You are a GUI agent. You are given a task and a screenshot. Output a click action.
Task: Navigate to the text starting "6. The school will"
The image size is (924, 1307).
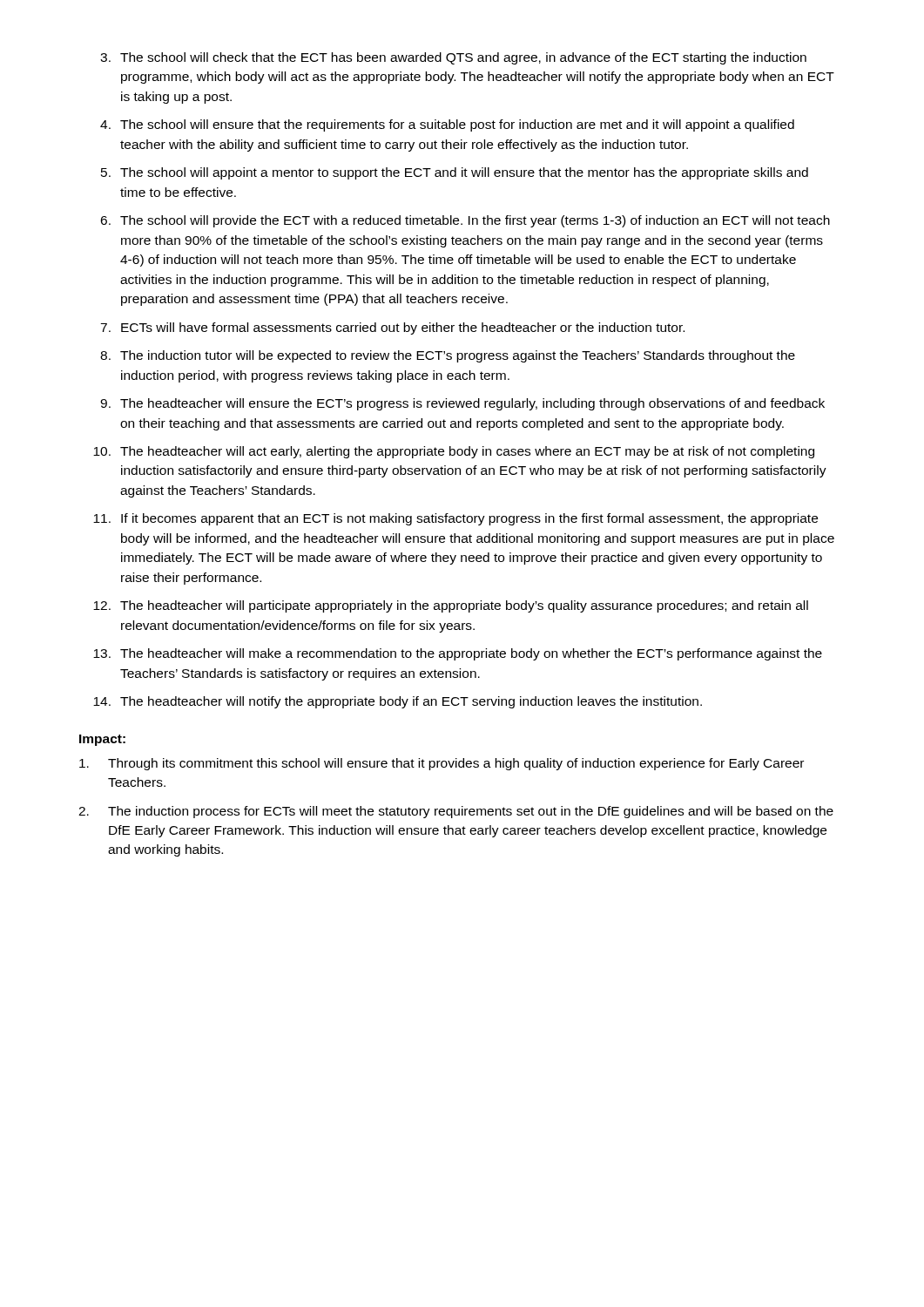click(x=458, y=260)
